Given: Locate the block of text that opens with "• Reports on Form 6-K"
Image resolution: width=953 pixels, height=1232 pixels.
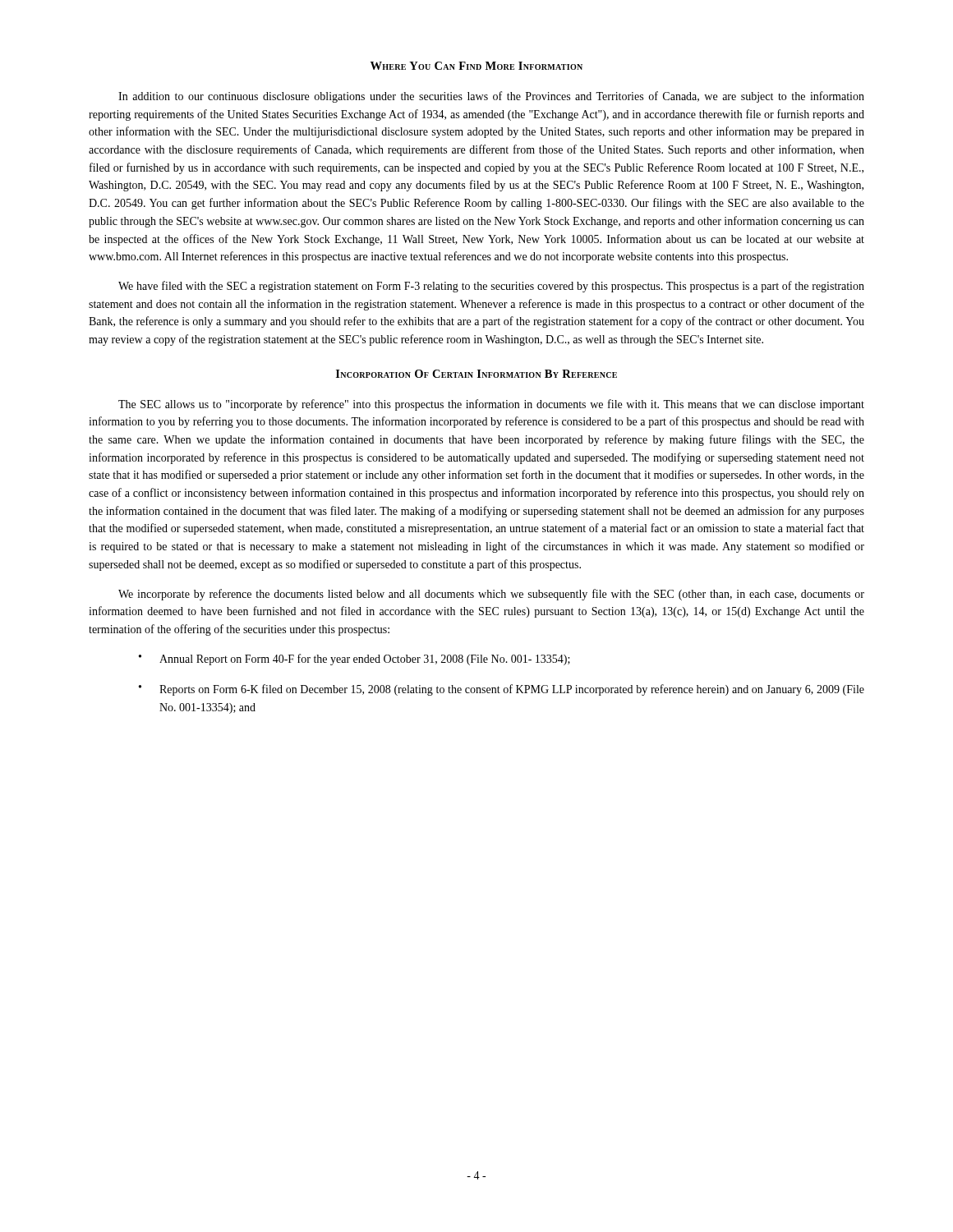Looking at the screenshot, I should [x=501, y=699].
